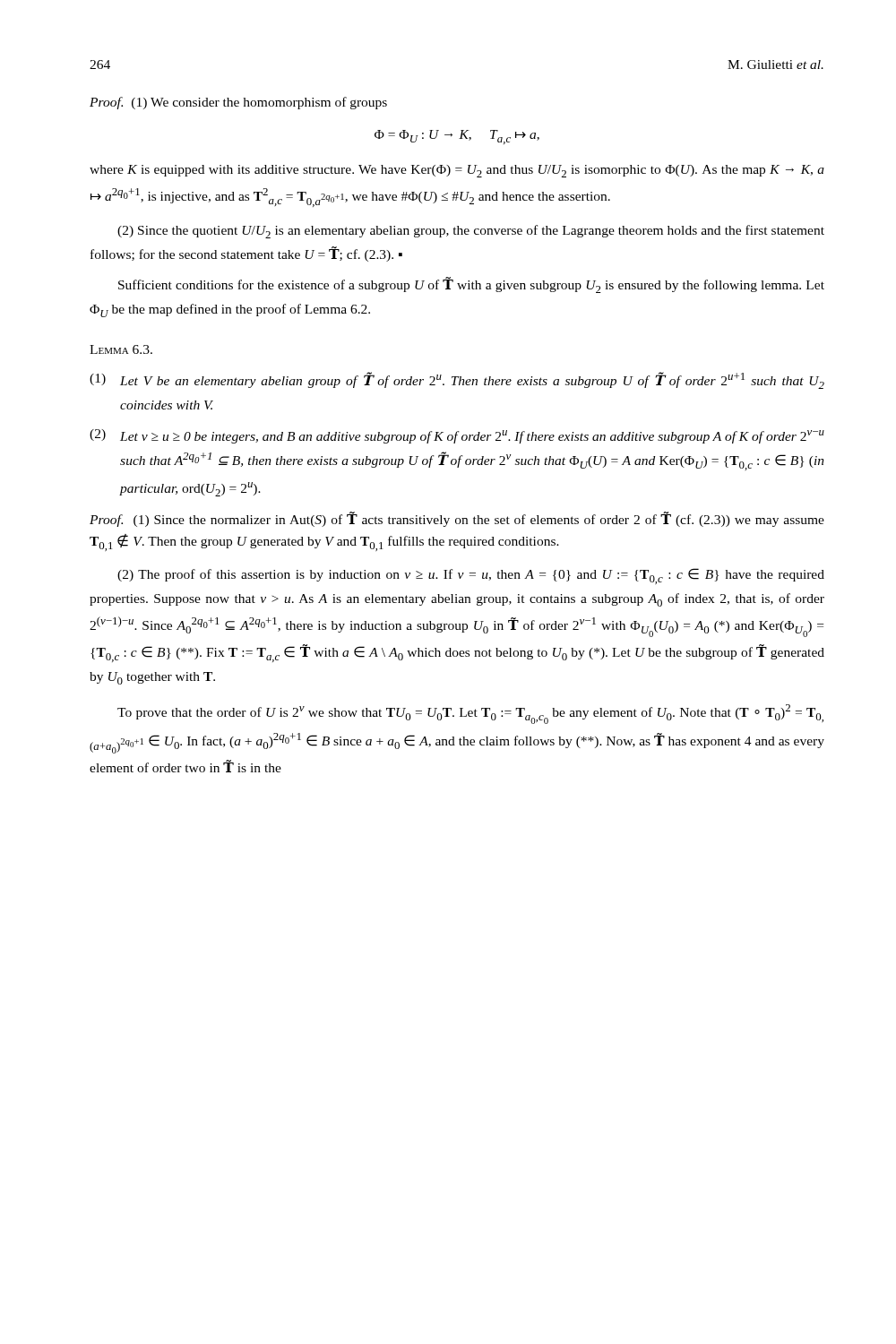Select the list item that reads "(2) Let v ≥ u ≥ 0"
896x1344 pixels.
pyautogui.click(x=457, y=462)
